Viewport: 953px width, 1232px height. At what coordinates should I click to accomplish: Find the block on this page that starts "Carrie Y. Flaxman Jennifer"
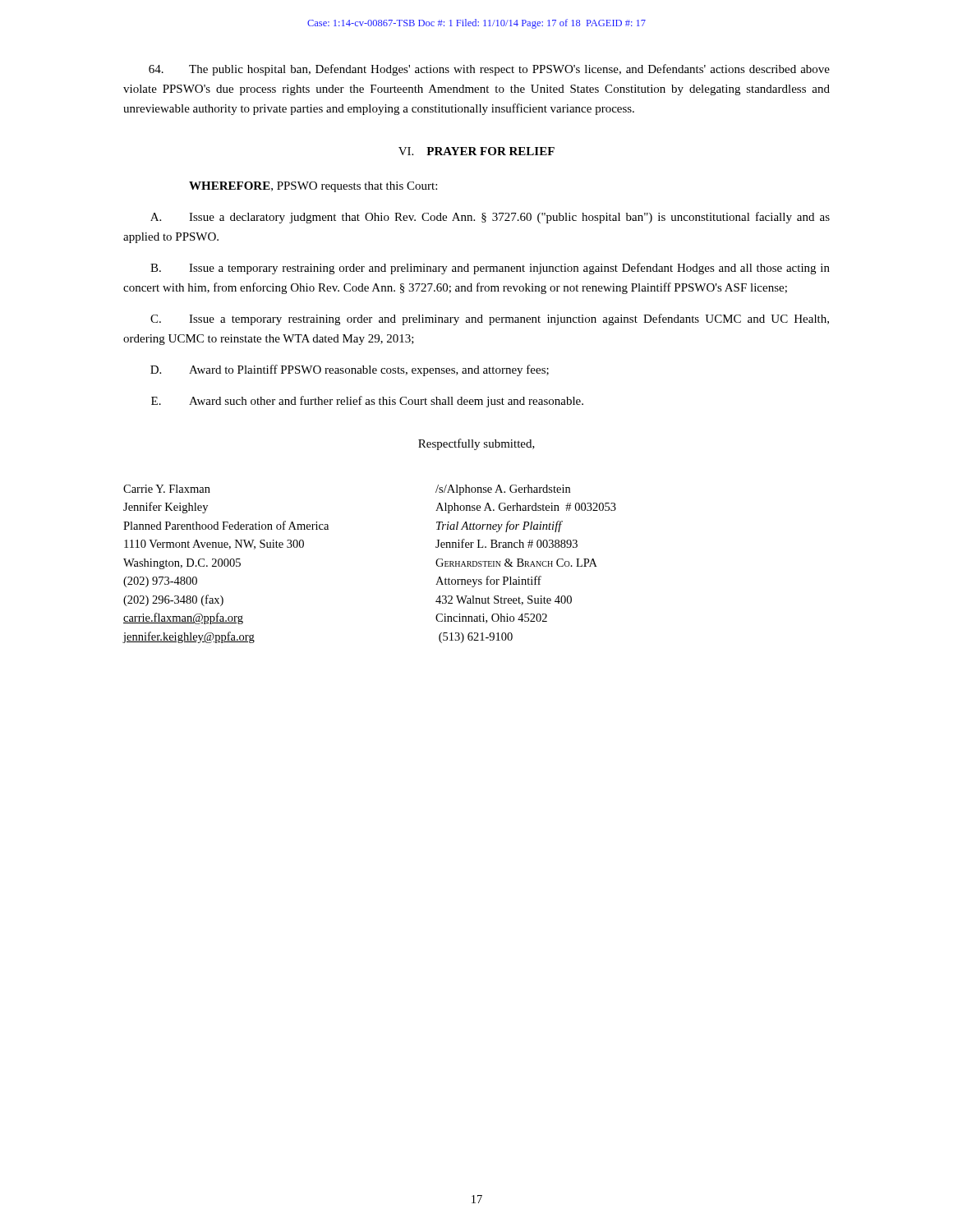click(226, 562)
